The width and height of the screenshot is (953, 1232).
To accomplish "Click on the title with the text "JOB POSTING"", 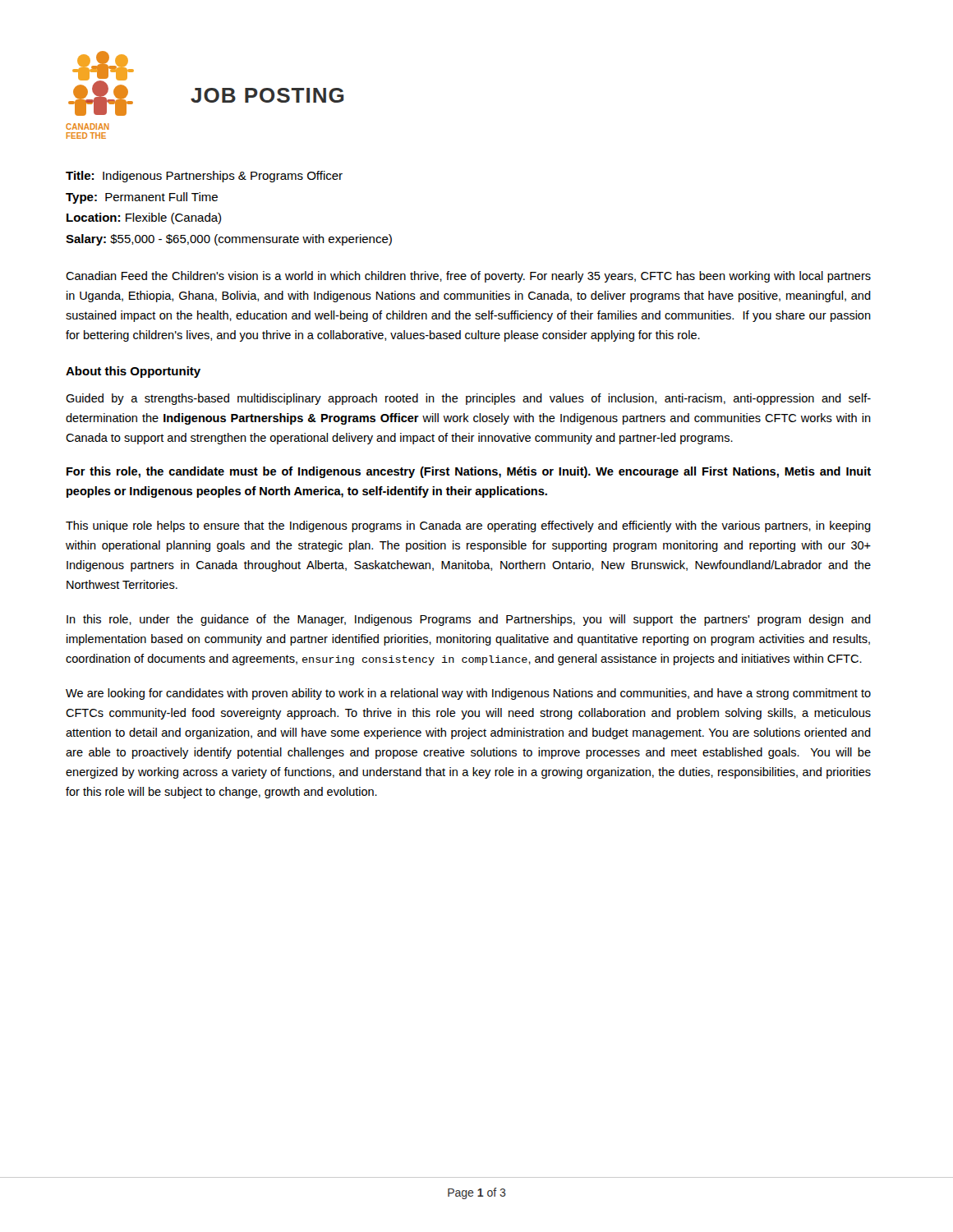I will 268,95.
